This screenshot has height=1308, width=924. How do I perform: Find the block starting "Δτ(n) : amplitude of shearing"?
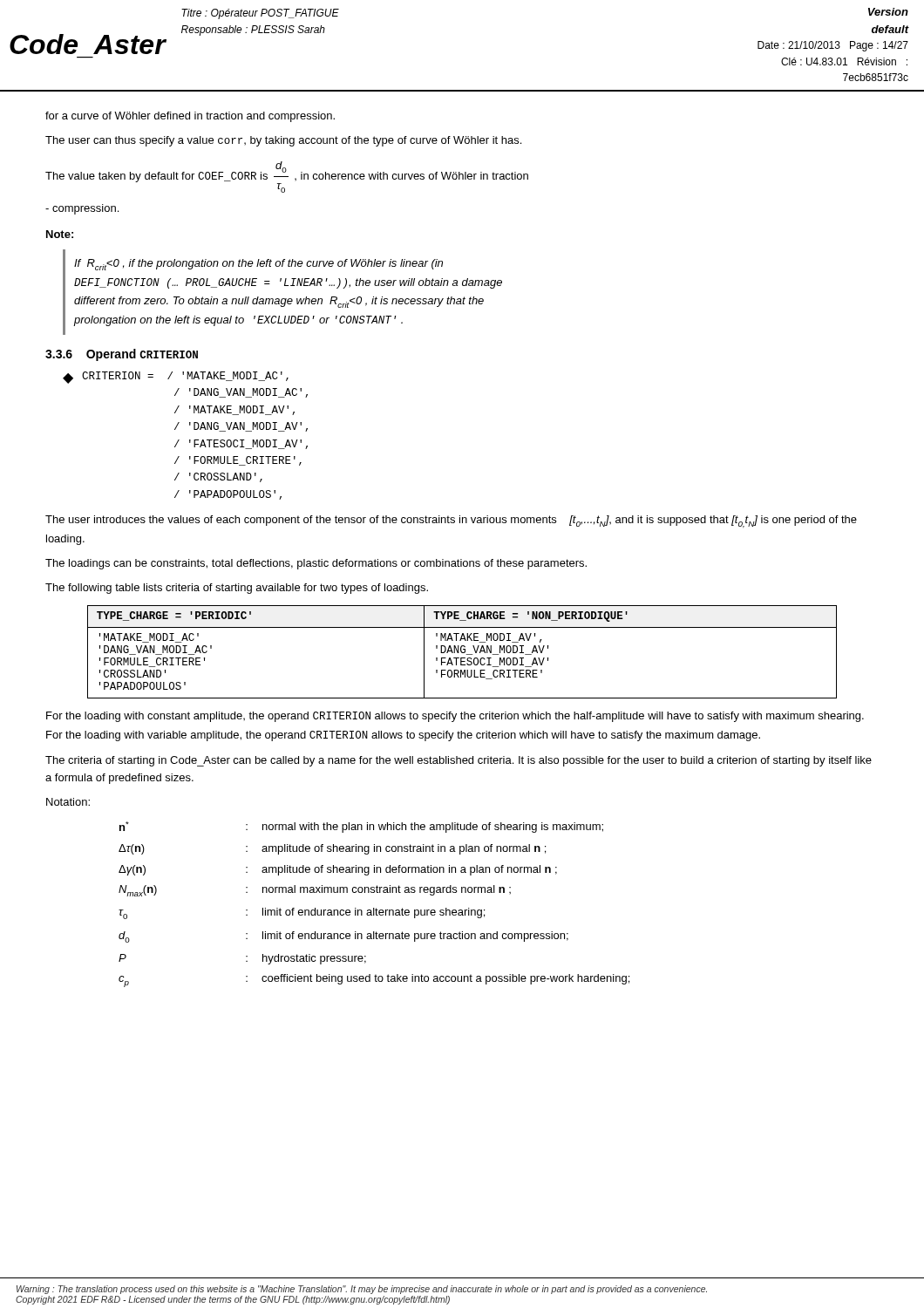[374, 848]
